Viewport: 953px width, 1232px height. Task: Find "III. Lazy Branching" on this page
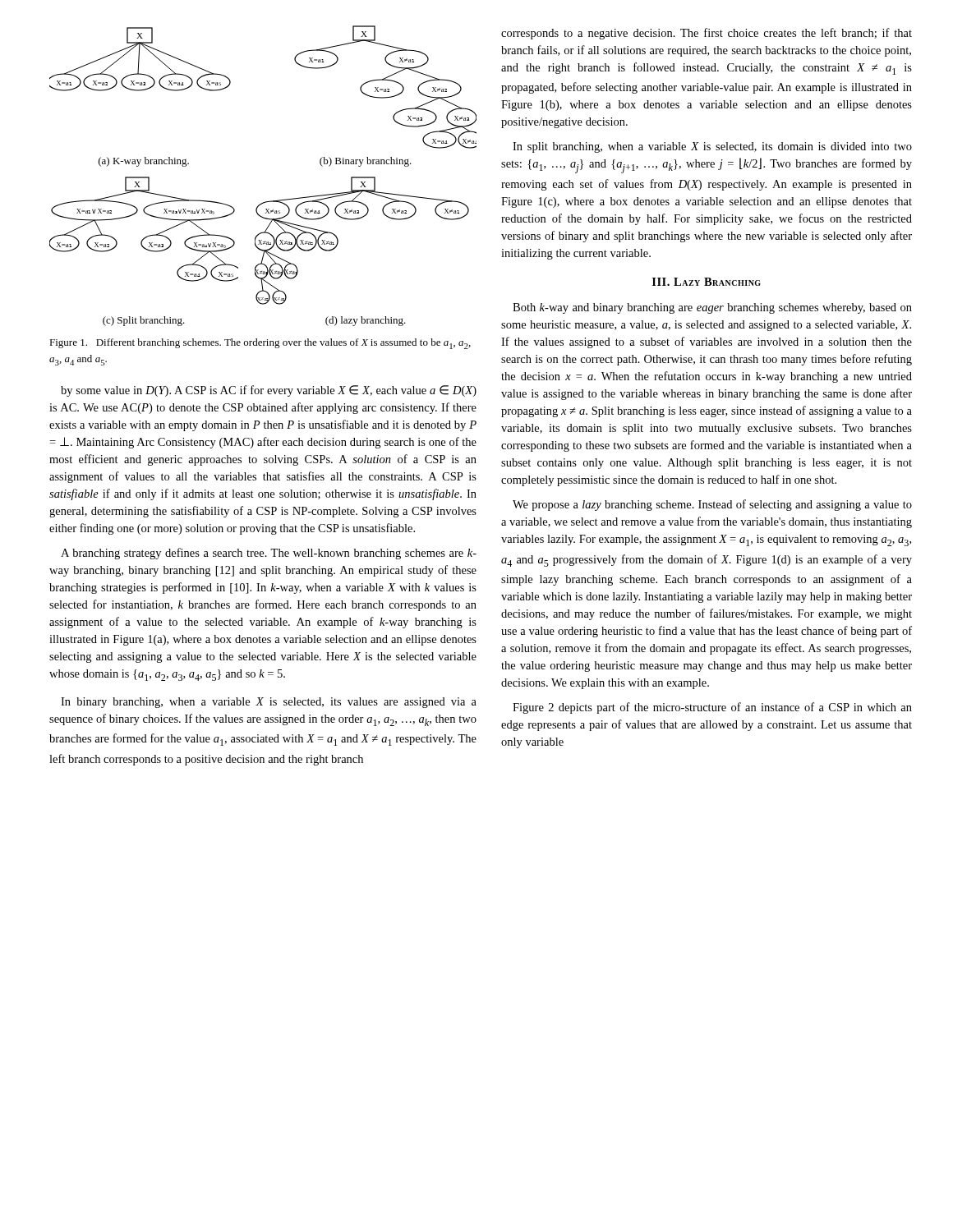click(x=707, y=282)
